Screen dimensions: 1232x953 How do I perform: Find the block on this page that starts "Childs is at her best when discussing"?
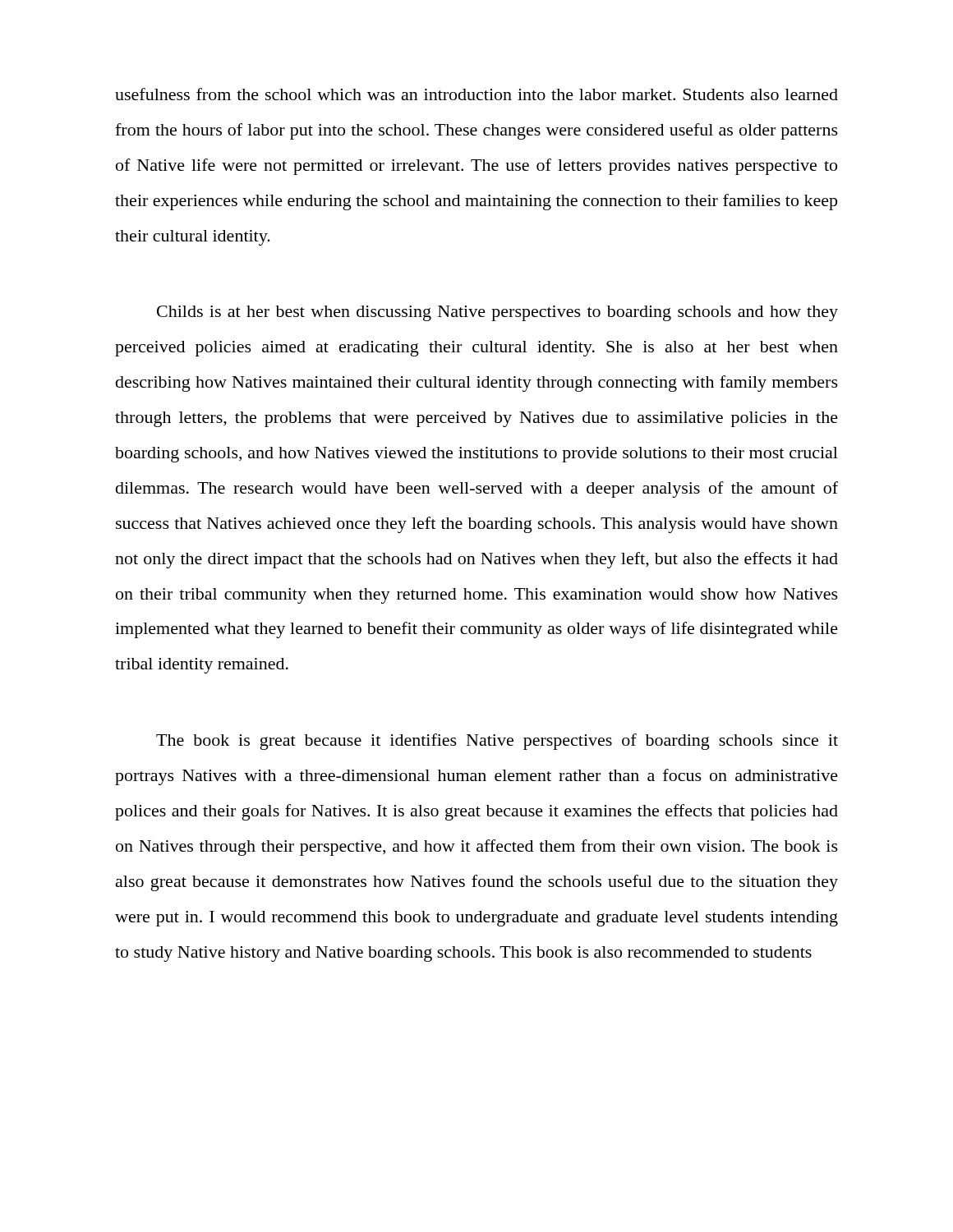pos(476,488)
